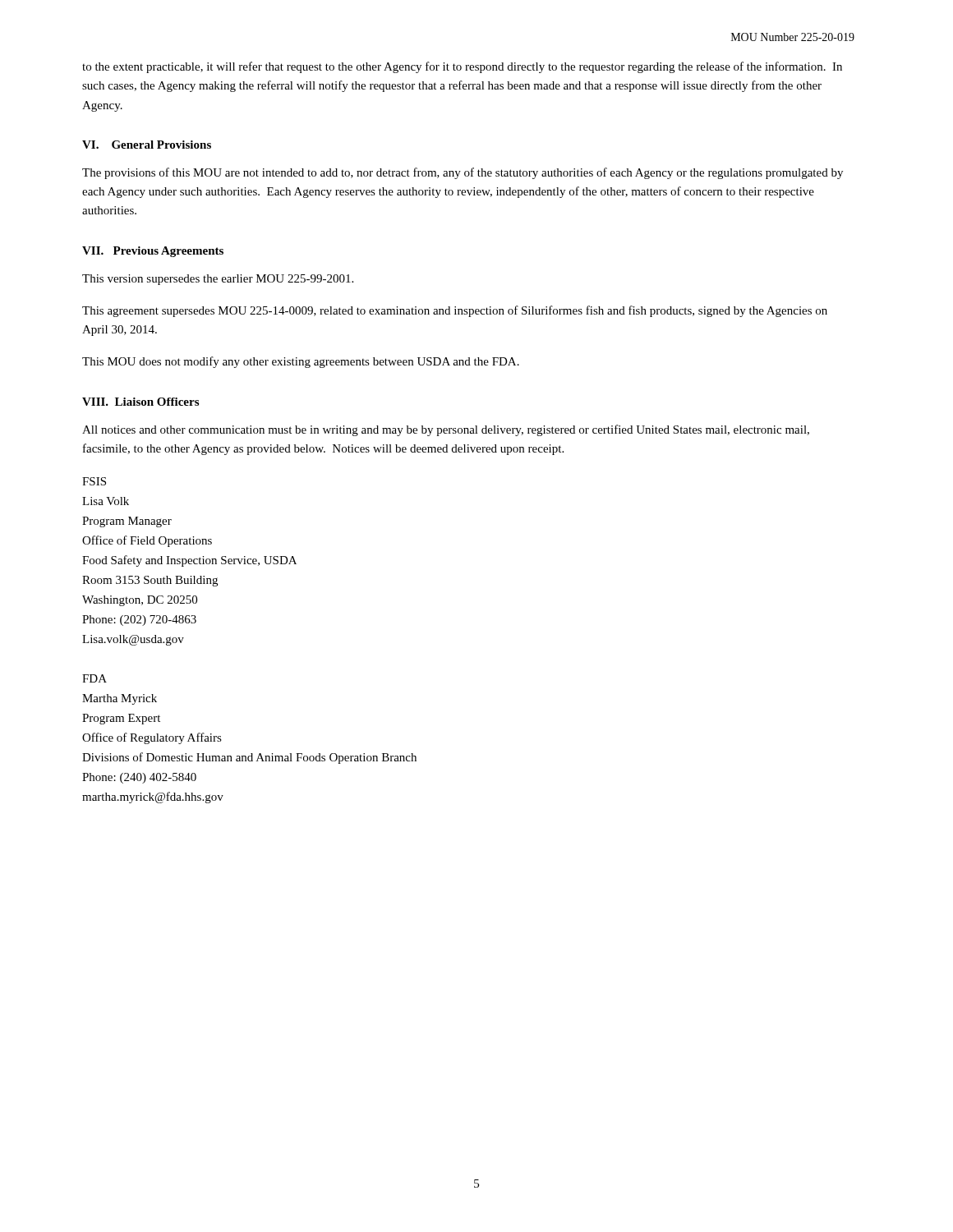Viewport: 953px width, 1232px height.
Task: Locate the block of text that opens with "All notices and other communication"
Action: [x=446, y=439]
